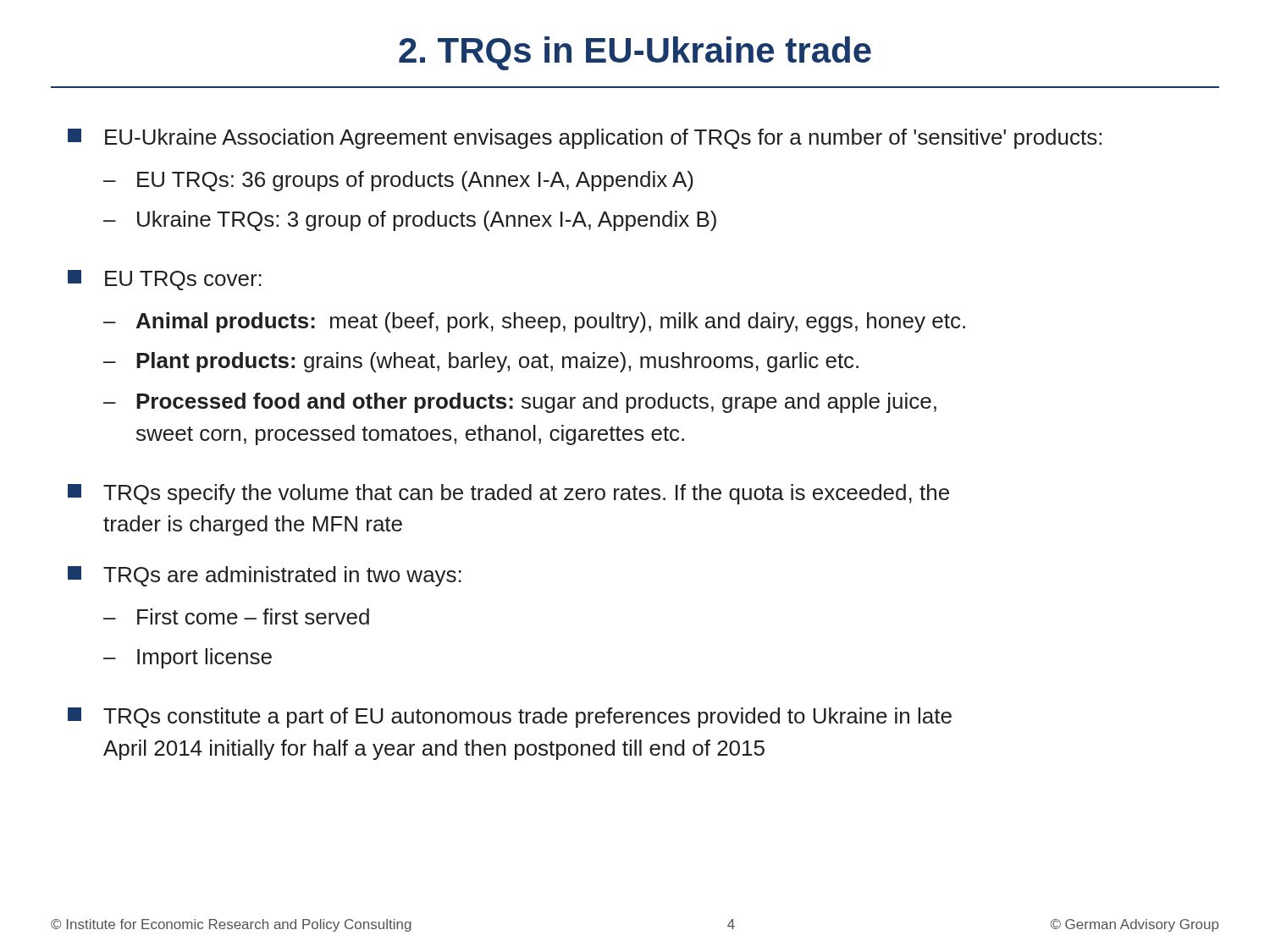Navigate to the text starting "TRQs constitute a part of EU autonomous trade"
Screen dimensions: 952x1270
510,732
